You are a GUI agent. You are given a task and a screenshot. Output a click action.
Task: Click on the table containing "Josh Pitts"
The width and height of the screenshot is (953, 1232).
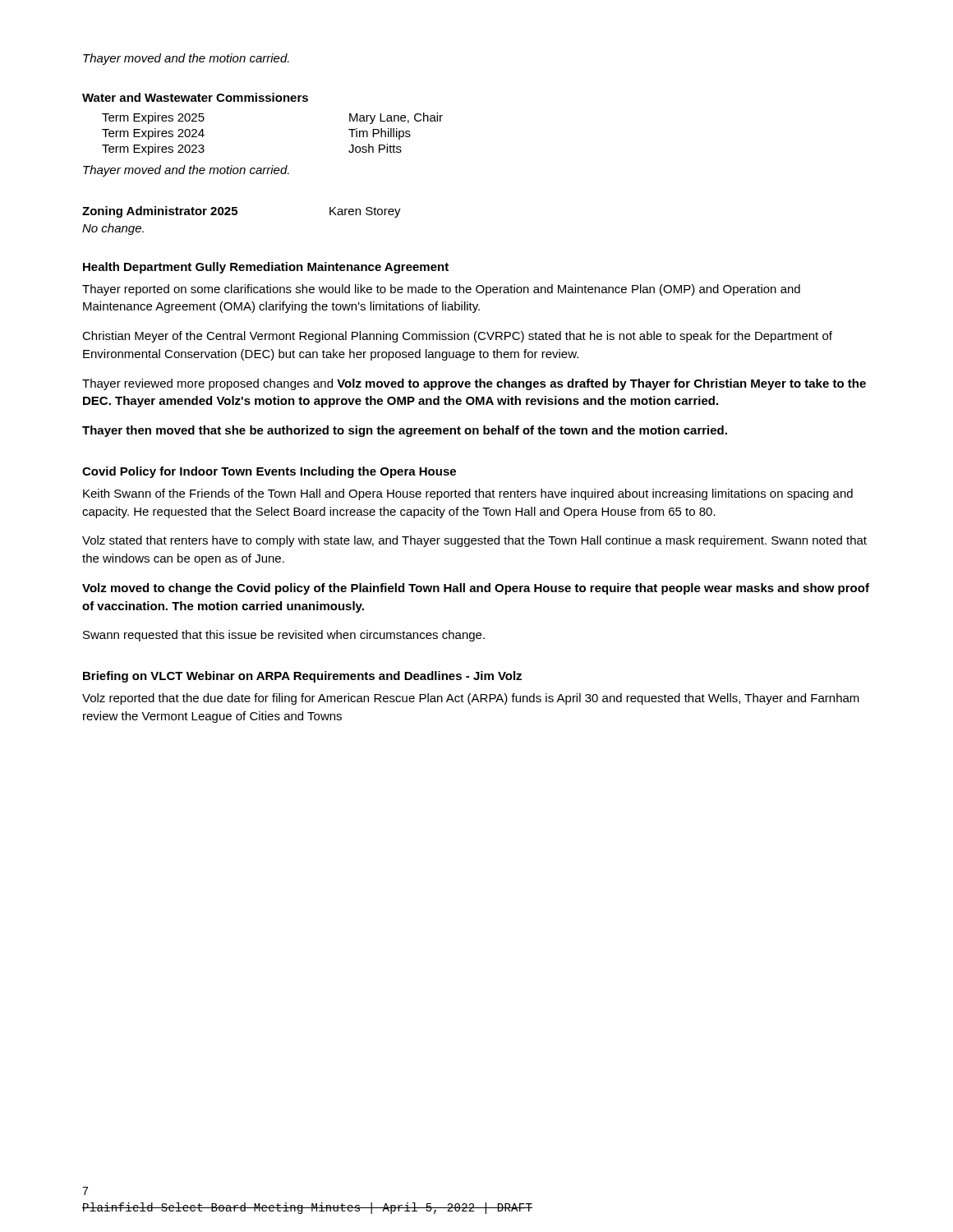coord(476,132)
